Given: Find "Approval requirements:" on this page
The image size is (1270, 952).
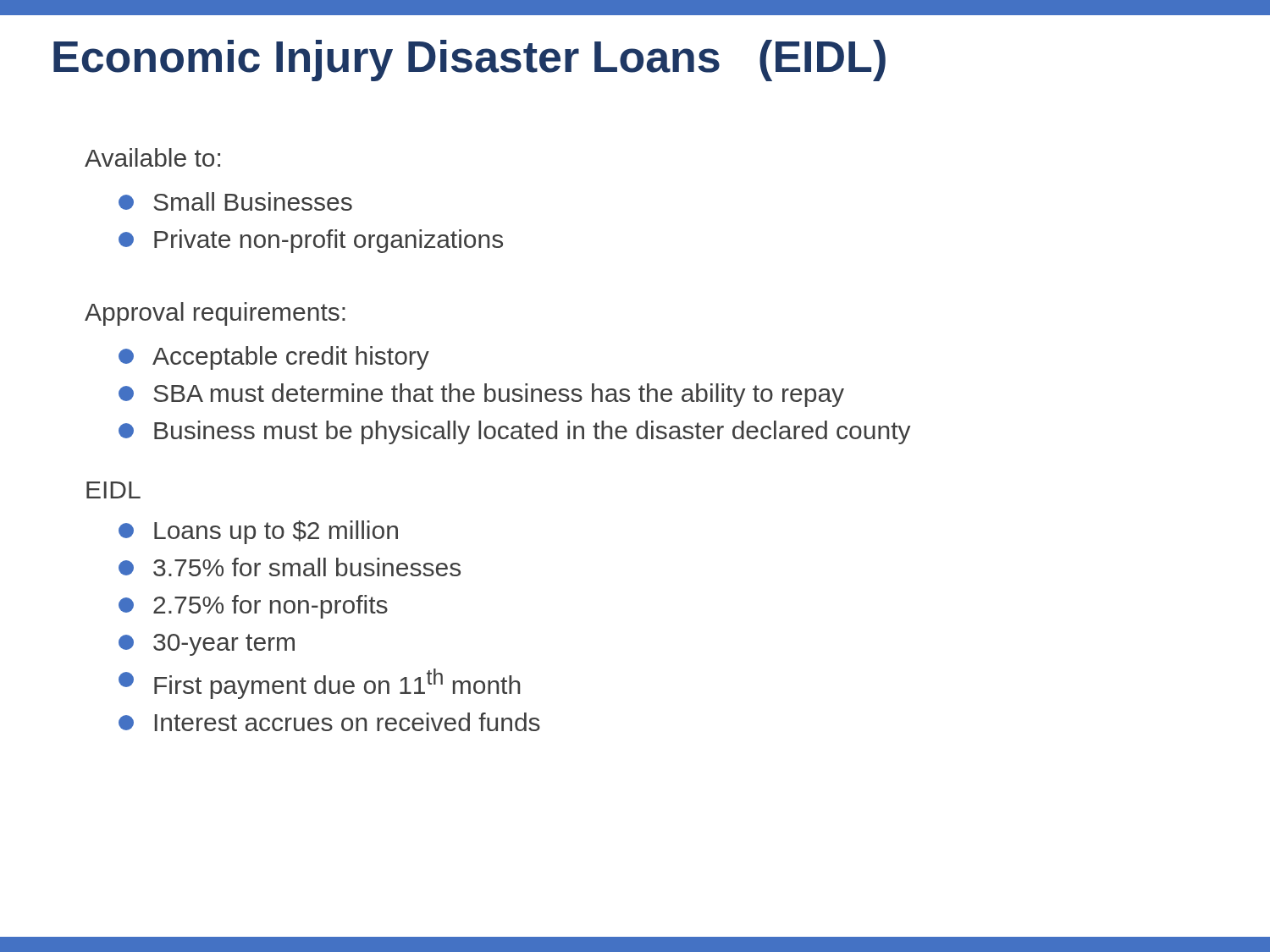Looking at the screenshot, I should 216,312.
